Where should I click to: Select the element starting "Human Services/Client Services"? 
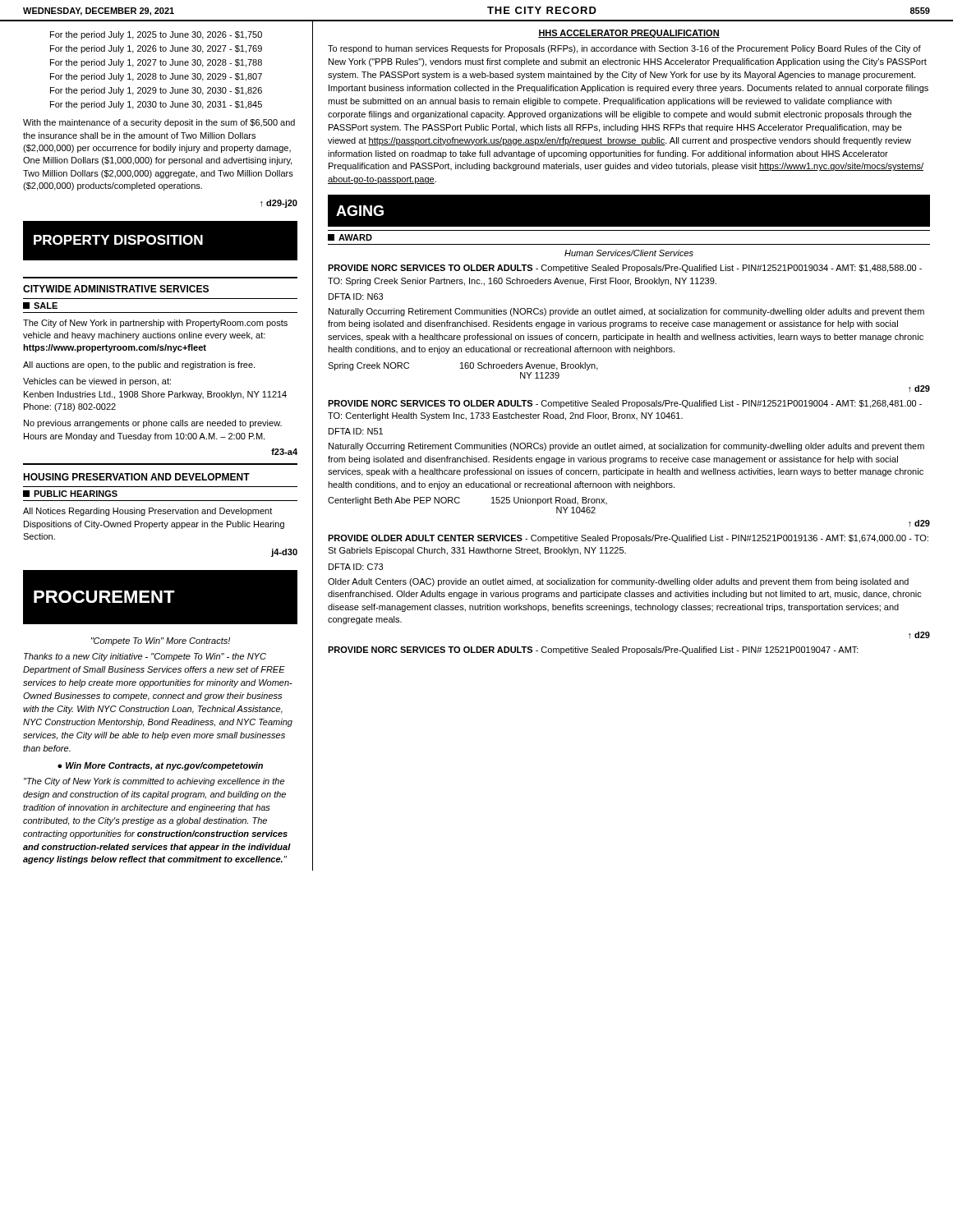[x=629, y=253]
